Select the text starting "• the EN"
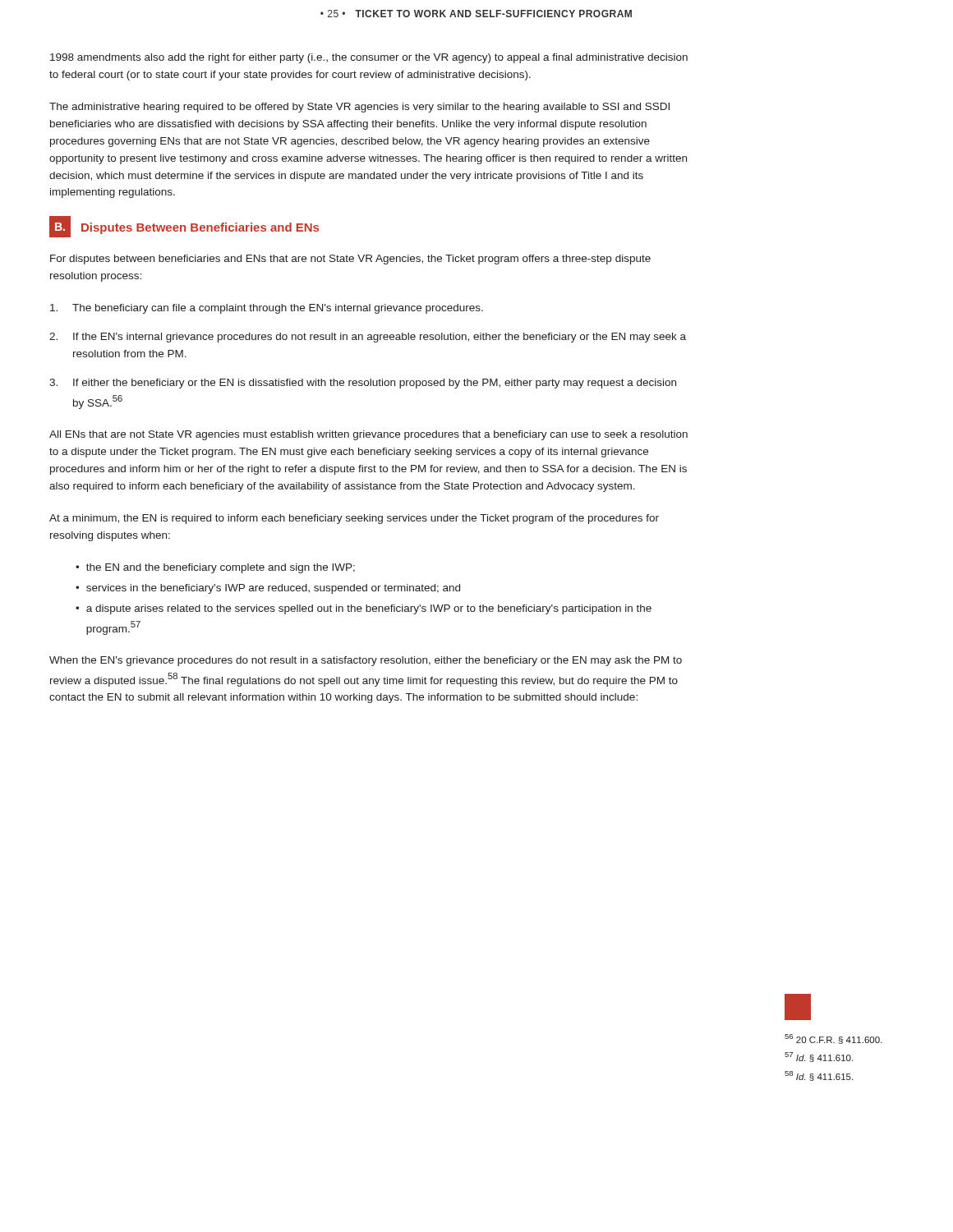Image resolution: width=953 pixels, height=1232 pixels. [x=216, y=568]
